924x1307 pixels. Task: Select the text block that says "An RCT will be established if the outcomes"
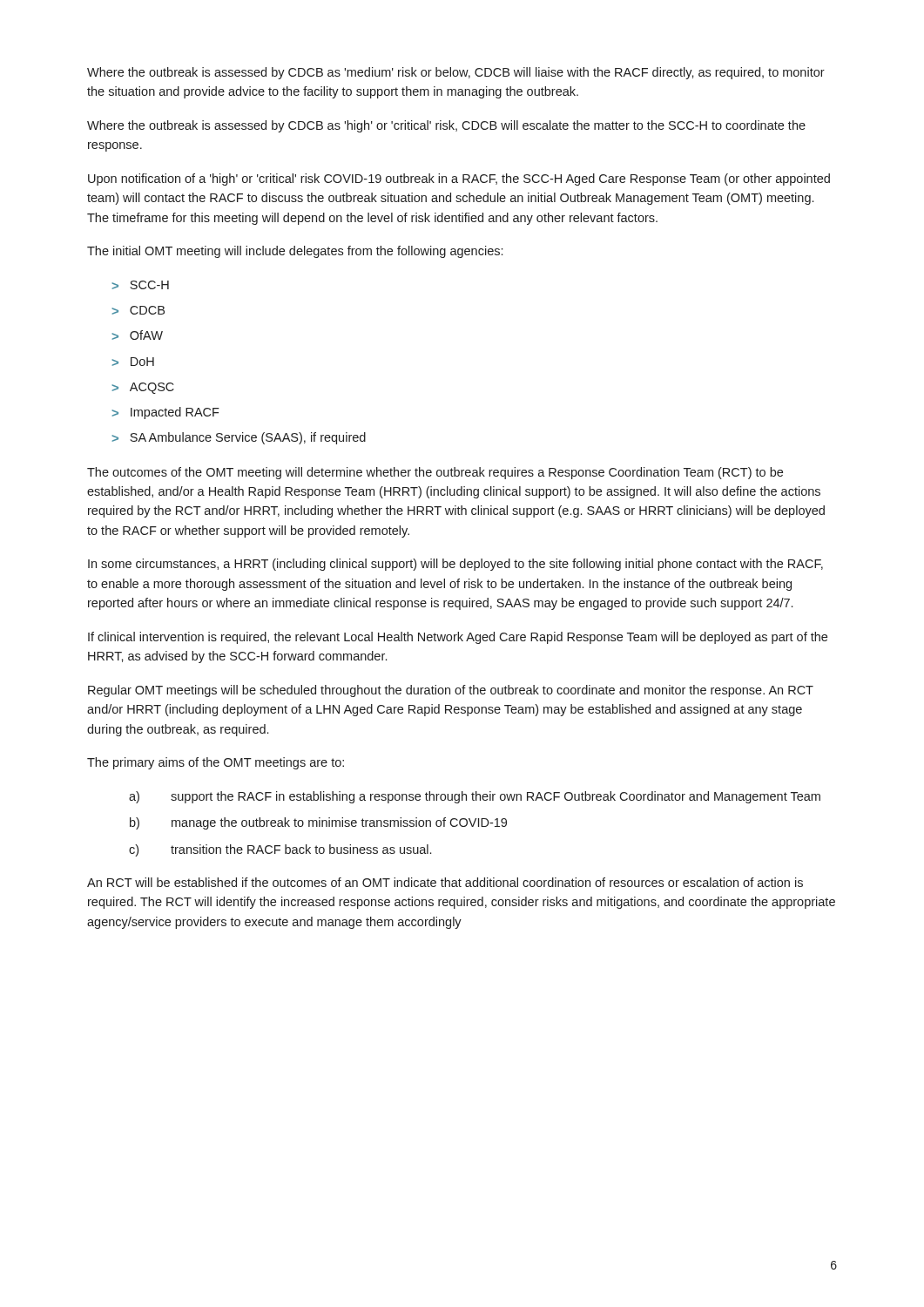click(461, 902)
